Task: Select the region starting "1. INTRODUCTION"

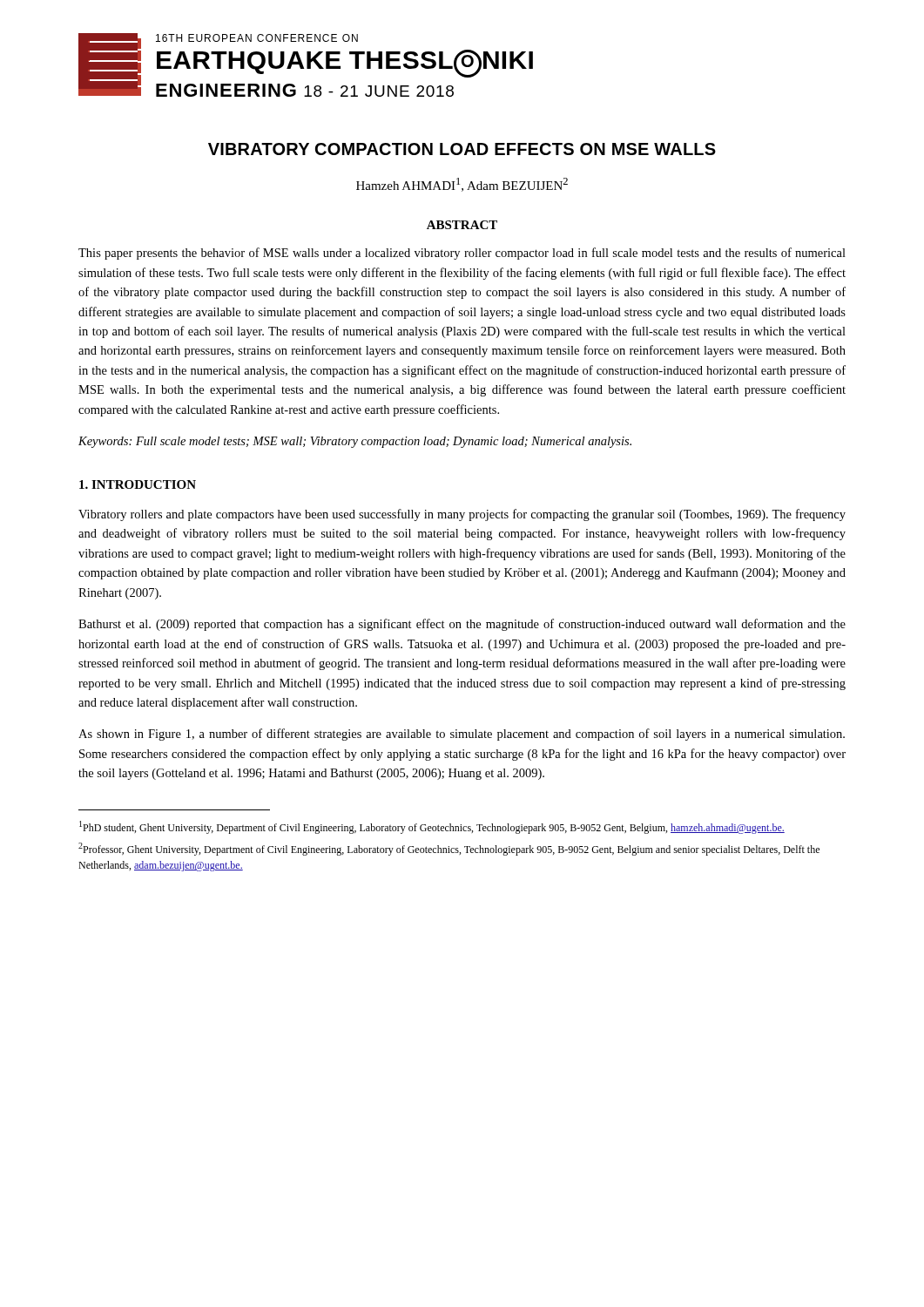Action: (137, 484)
